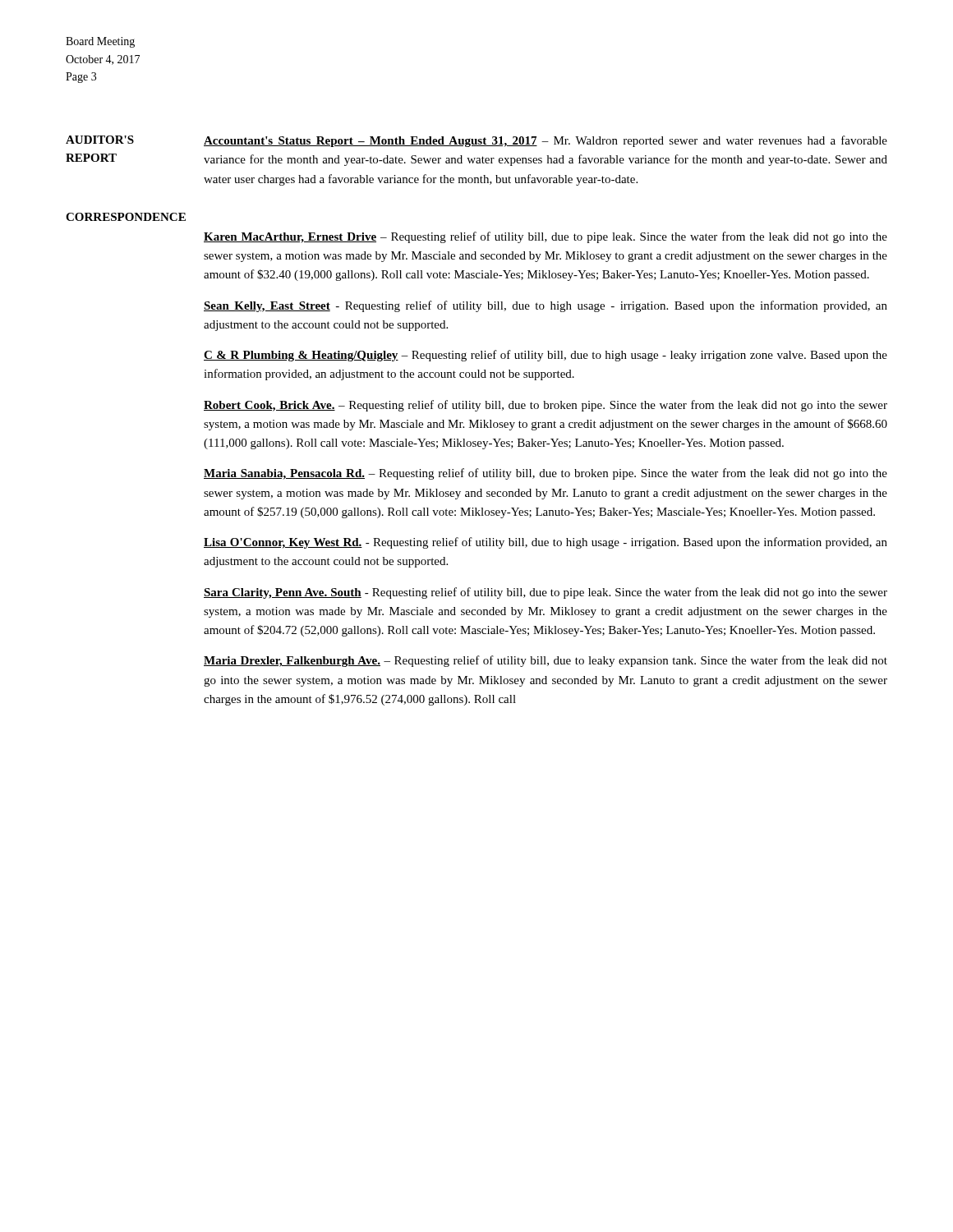Locate the block of text that opens with "Maria Drexler, Falkenburgh Ave. – Requesting relief"
Image resolution: width=953 pixels, height=1232 pixels.
pyautogui.click(x=545, y=680)
